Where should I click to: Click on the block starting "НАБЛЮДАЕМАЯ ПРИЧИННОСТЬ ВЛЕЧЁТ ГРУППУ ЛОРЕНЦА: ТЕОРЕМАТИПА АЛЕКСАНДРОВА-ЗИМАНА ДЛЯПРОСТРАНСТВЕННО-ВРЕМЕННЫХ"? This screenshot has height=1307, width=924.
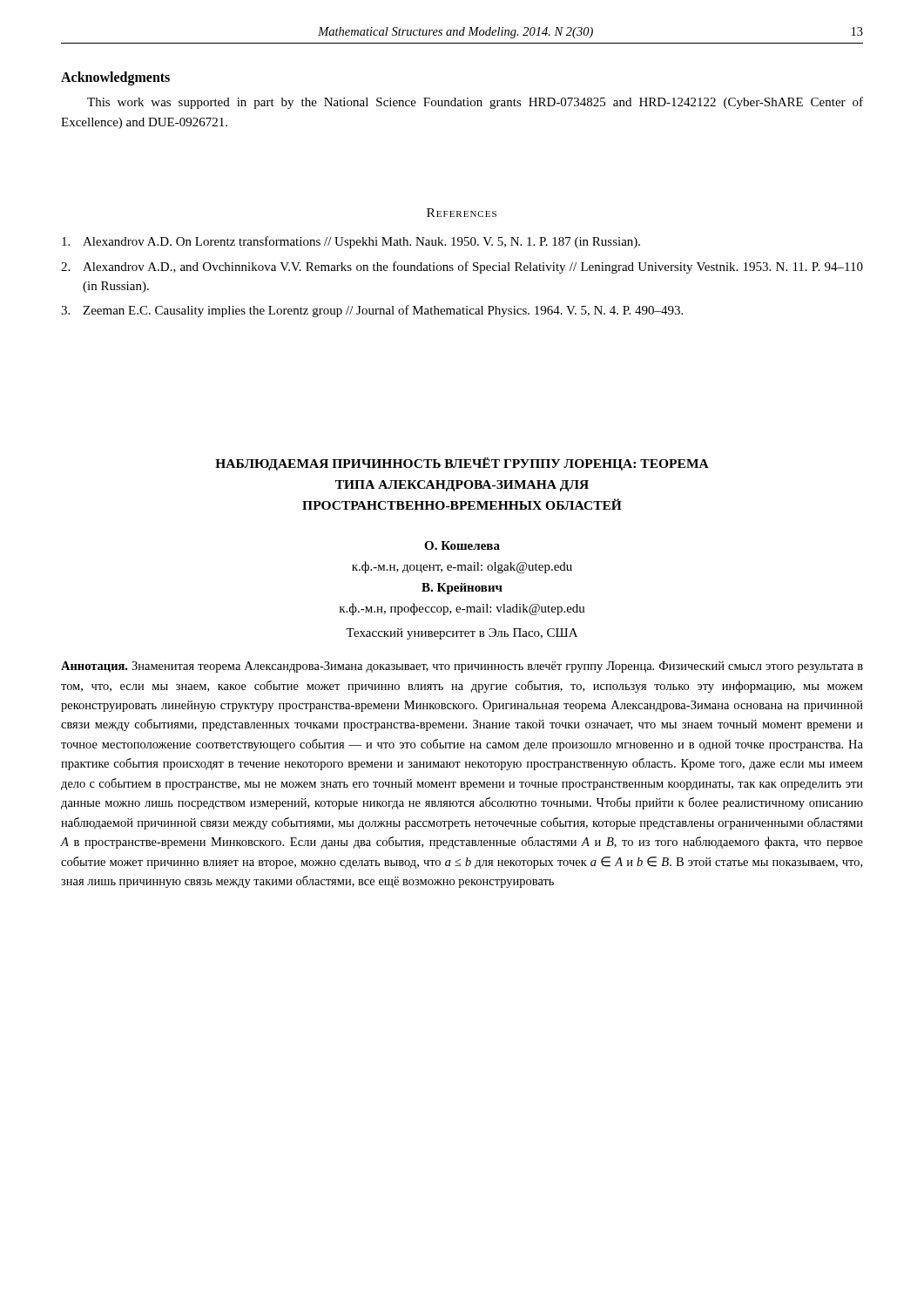(462, 484)
